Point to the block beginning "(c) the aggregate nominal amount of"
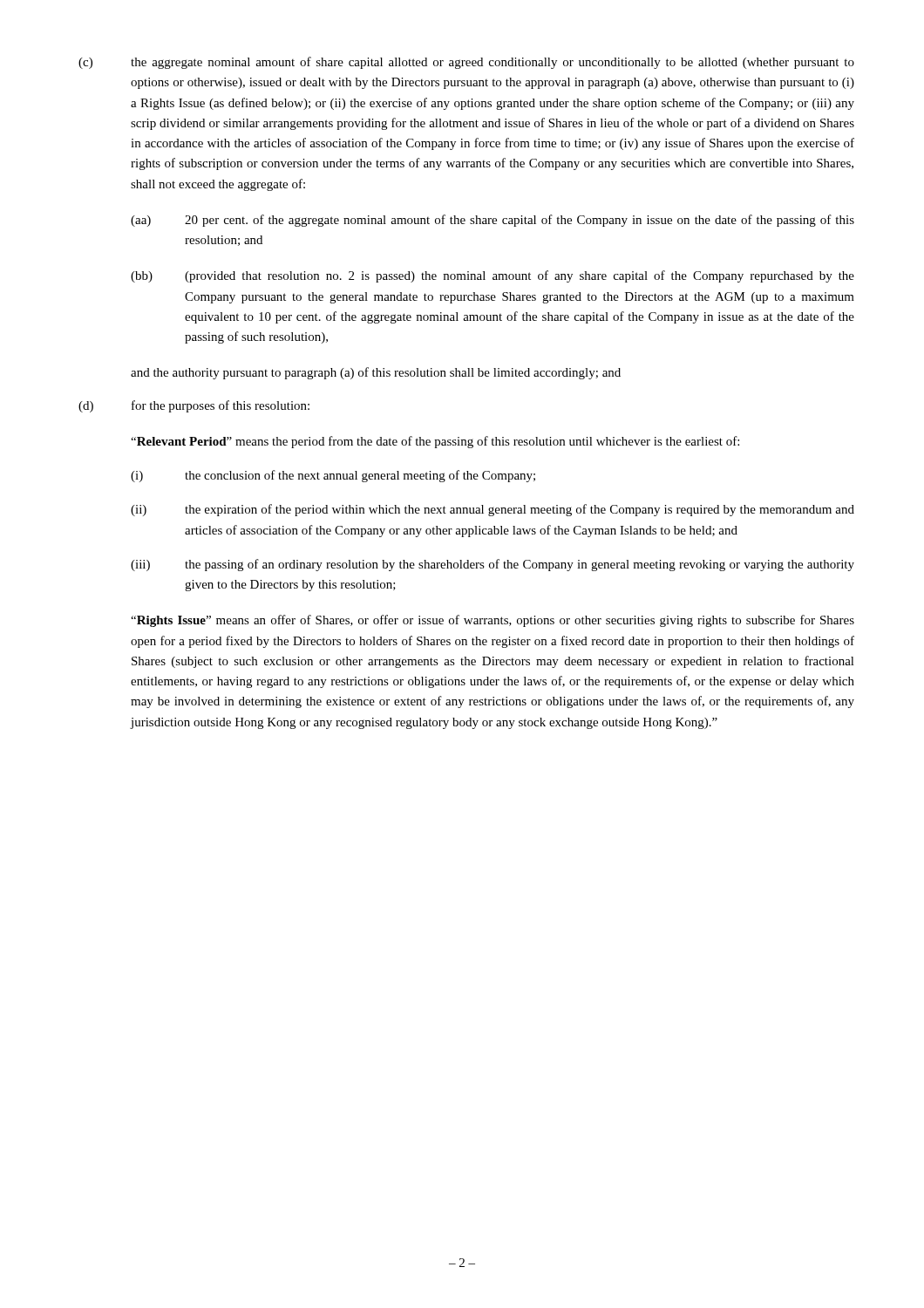Image resolution: width=924 pixels, height=1308 pixels. tap(466, 63)
